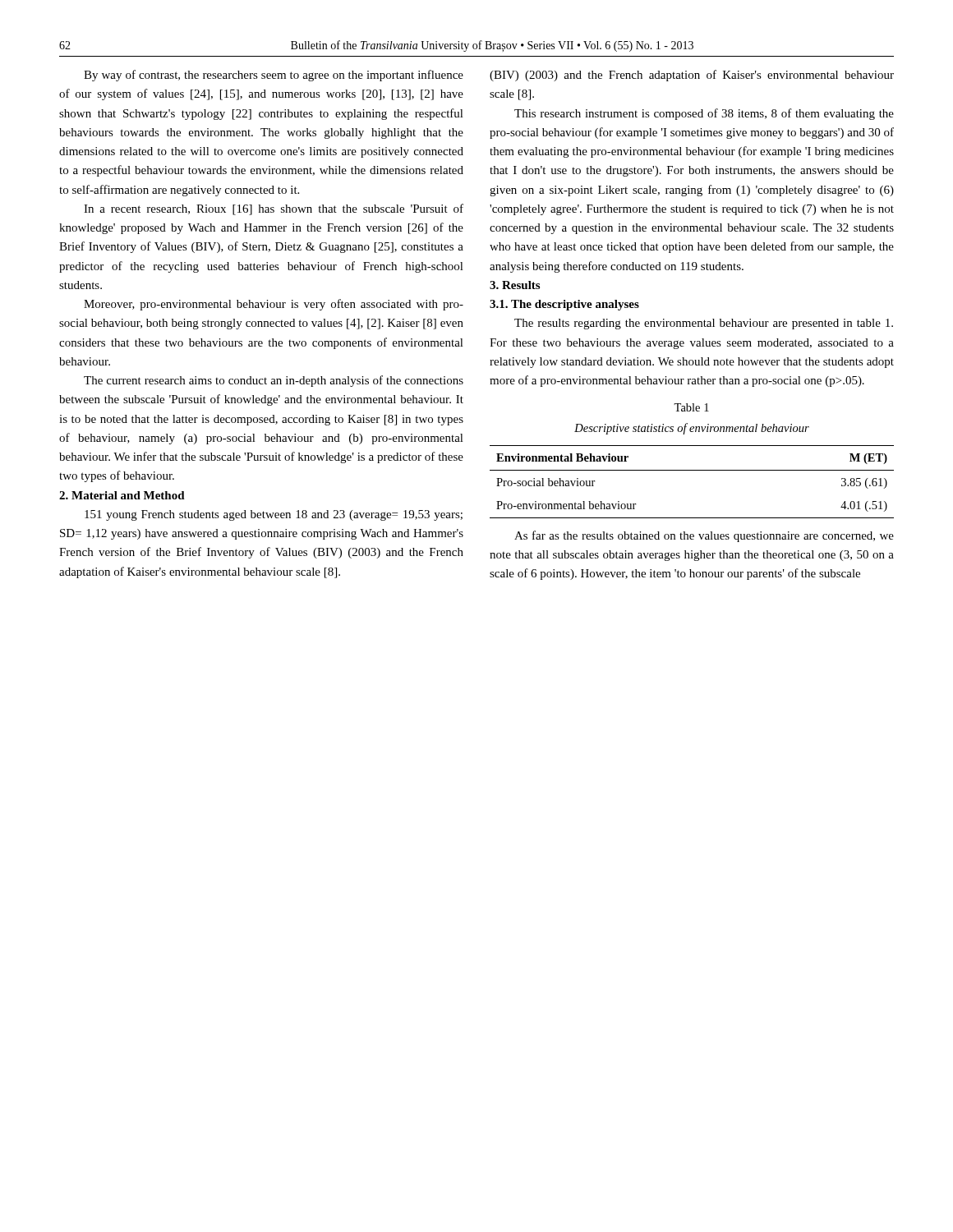Image resolution: width=953 pixels, height=1232 pixels.
Task: Click on the passage starting "This research instrument is composed of 38"
Action: click(692, 190)
